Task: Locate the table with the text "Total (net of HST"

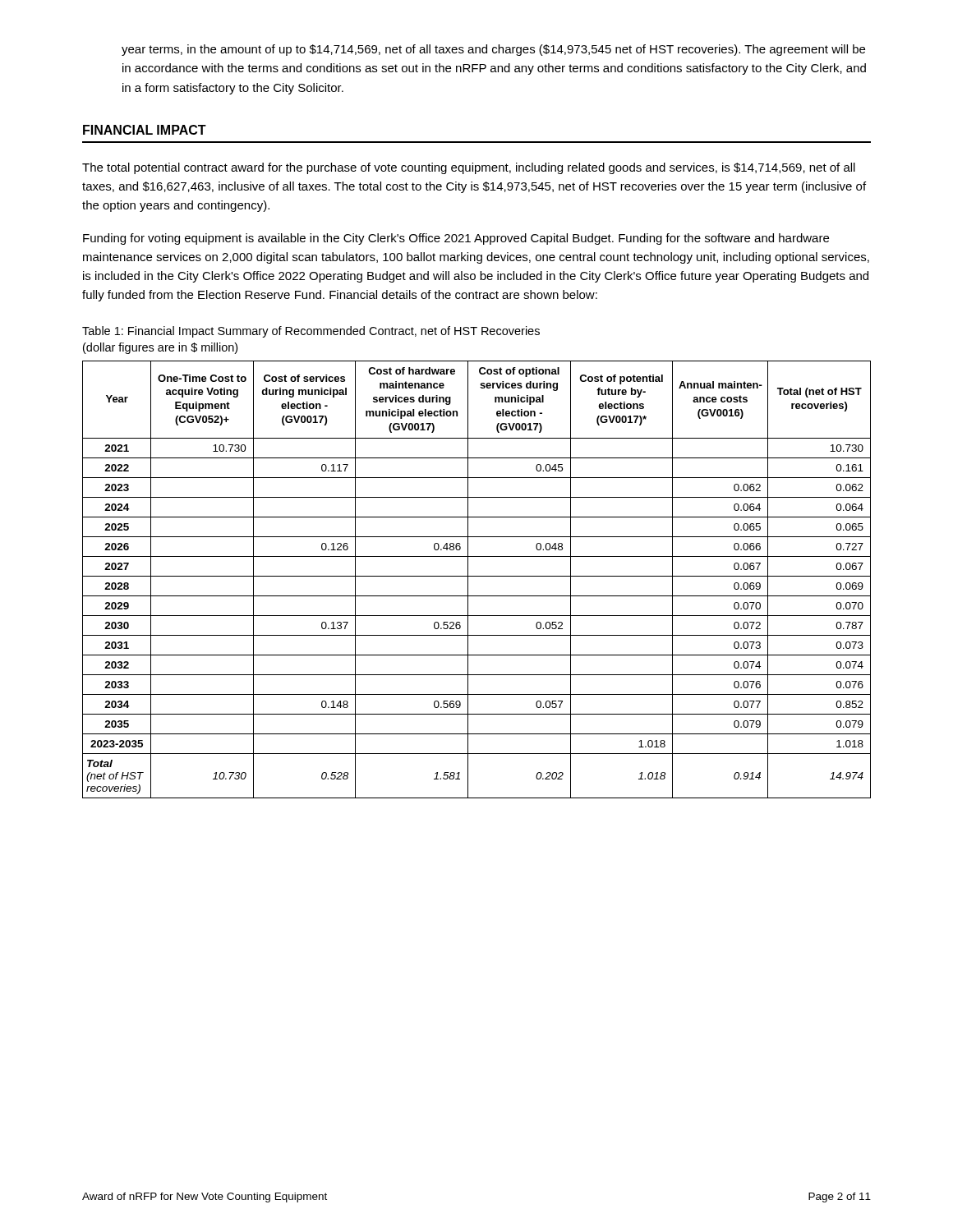Action: 476,579
